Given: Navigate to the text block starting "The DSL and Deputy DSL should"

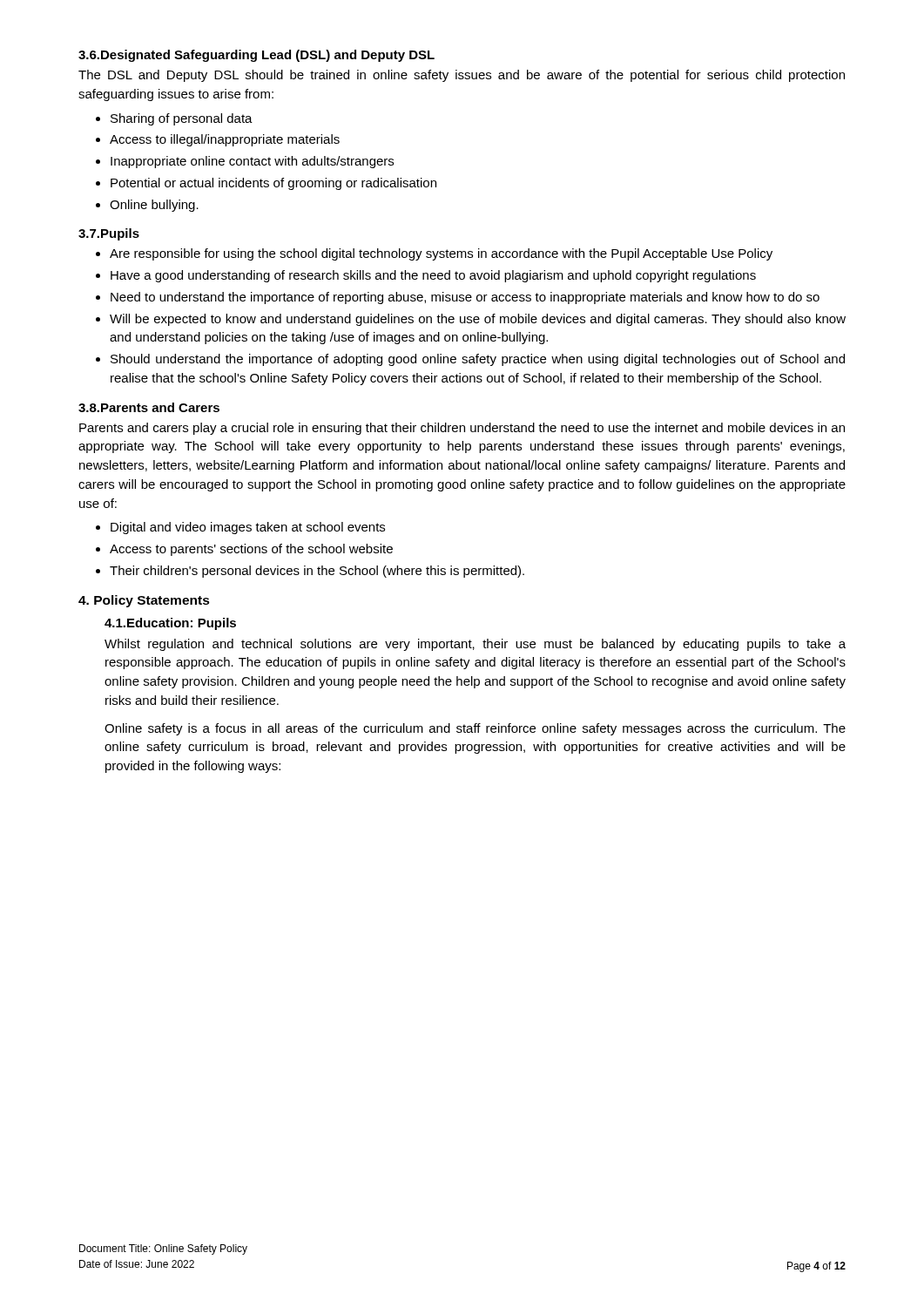Looking at the screenshot, I should [x=462, y=84].
